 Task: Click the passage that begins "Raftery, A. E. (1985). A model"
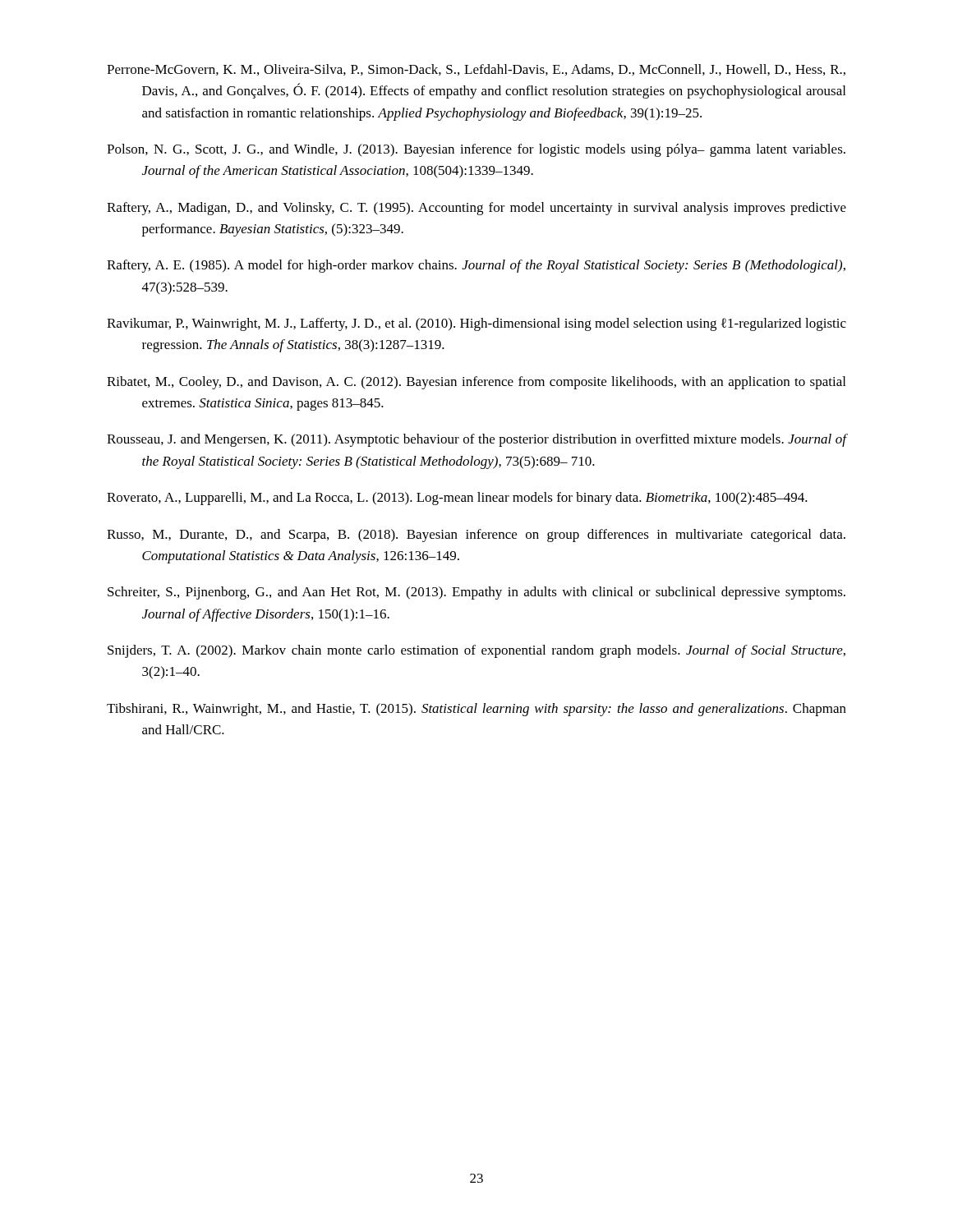(476, 276)
